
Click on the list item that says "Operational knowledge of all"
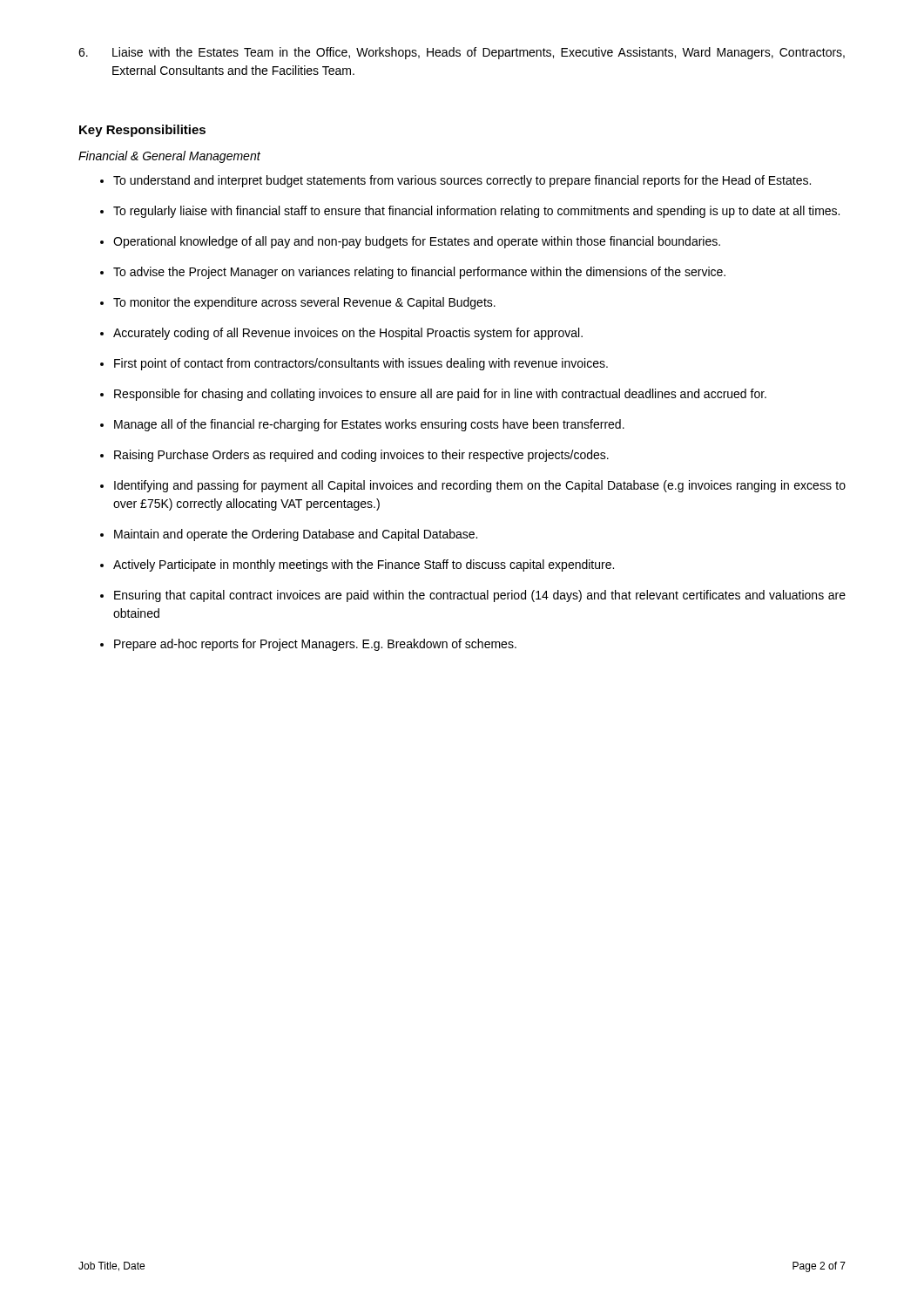[417, 241]
